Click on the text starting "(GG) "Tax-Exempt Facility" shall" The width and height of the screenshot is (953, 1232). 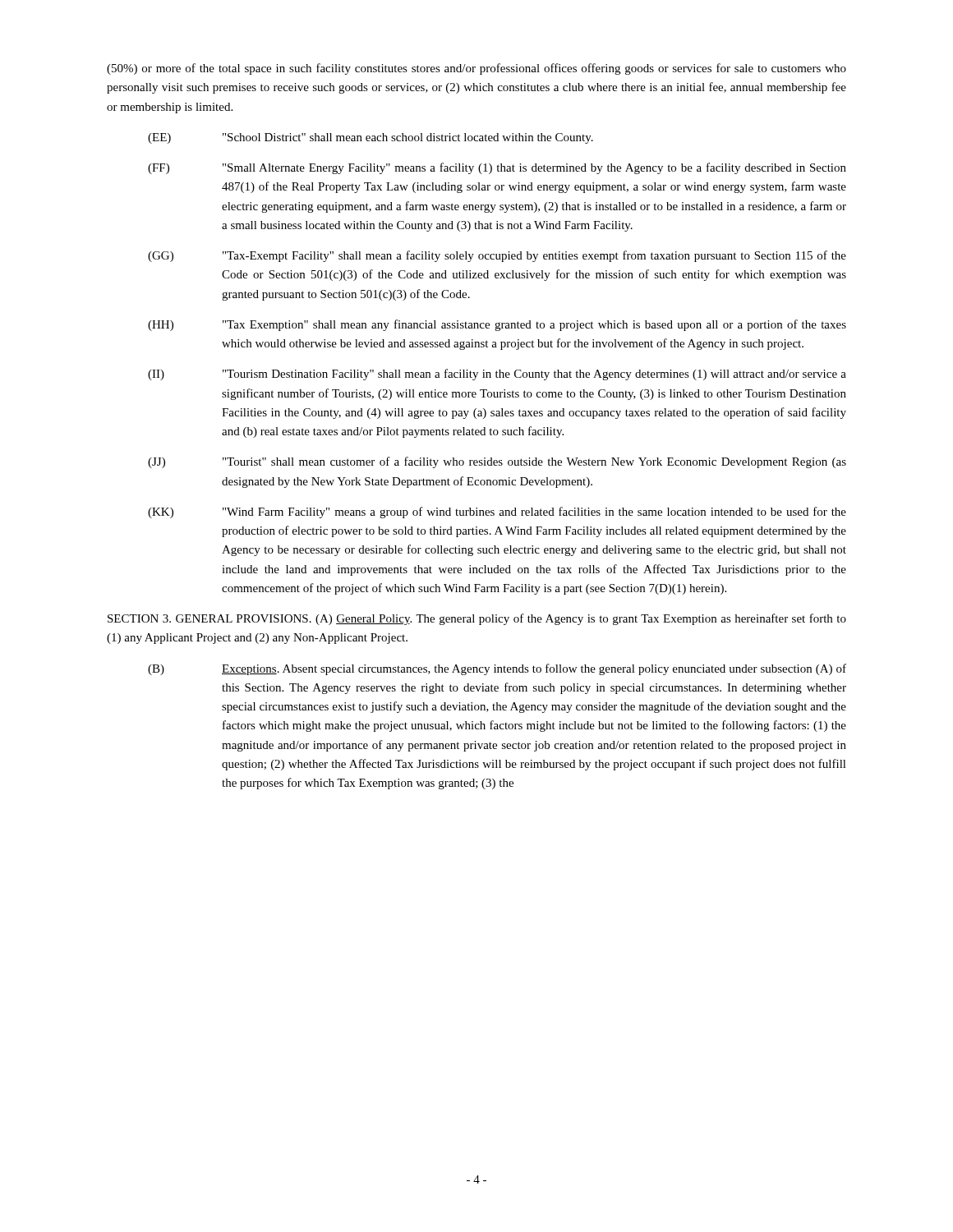click(x=476, y=275)
